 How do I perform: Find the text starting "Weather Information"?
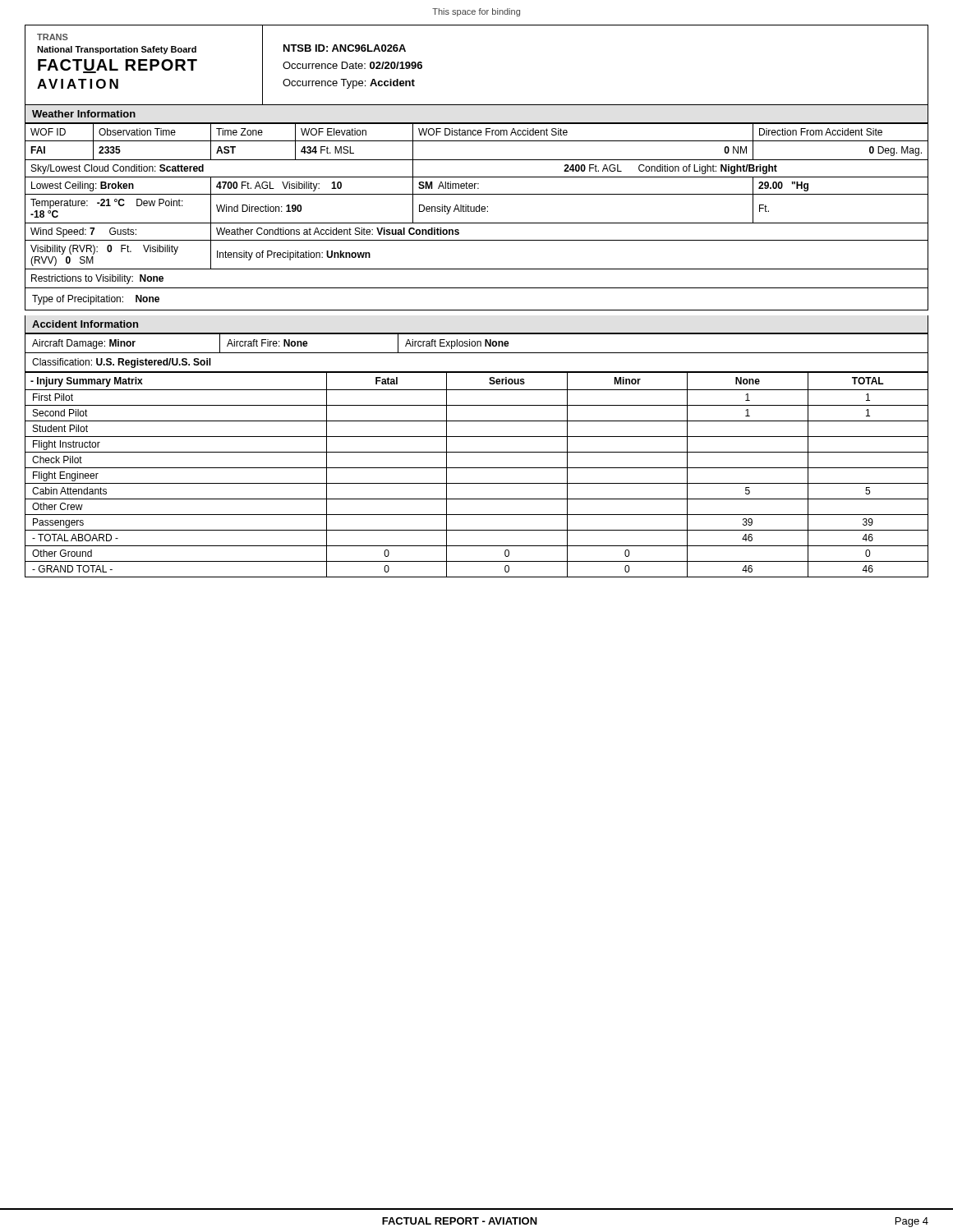[x=84, y=114]
